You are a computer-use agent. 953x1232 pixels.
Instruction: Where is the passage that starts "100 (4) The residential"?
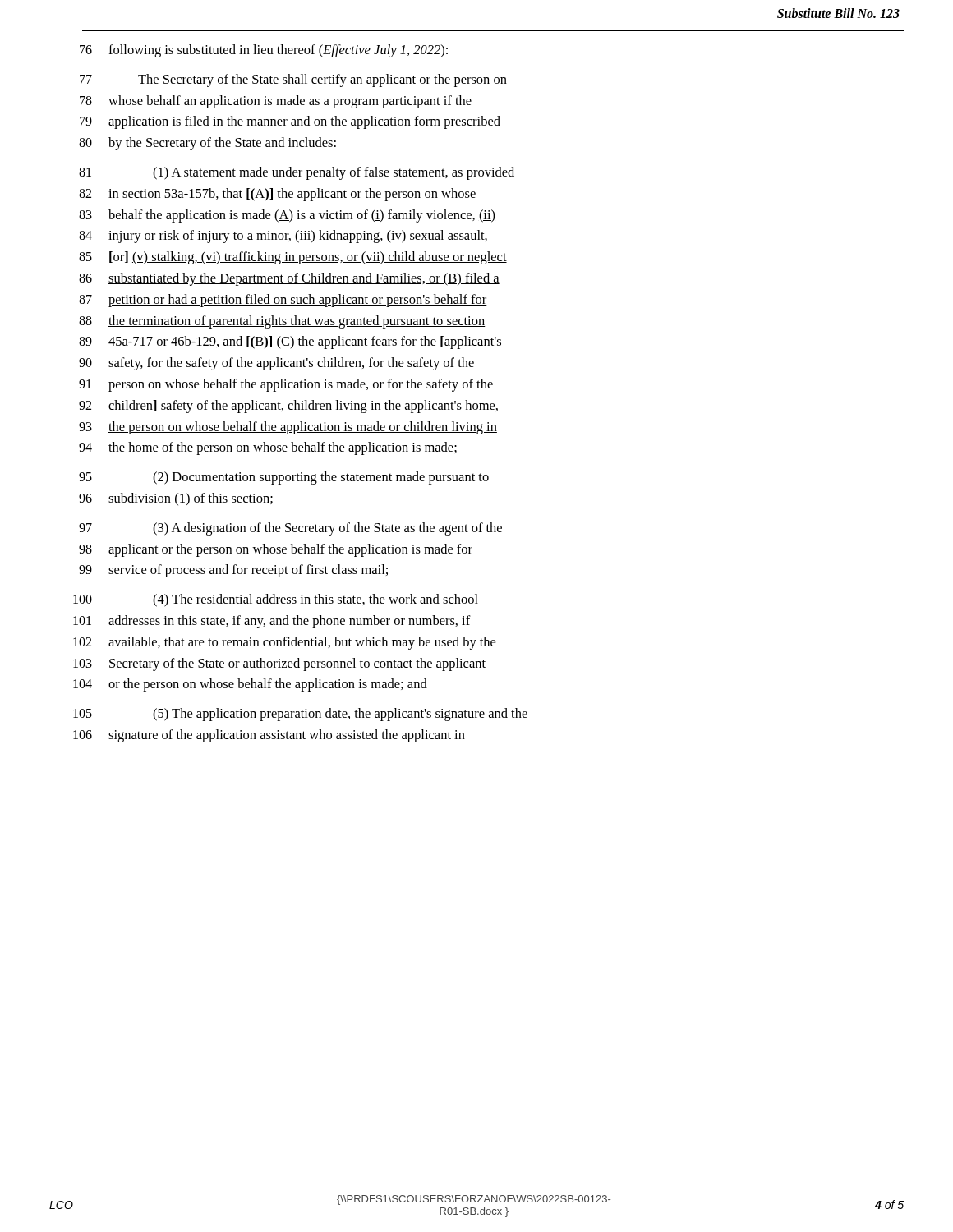tap(476, 642)
